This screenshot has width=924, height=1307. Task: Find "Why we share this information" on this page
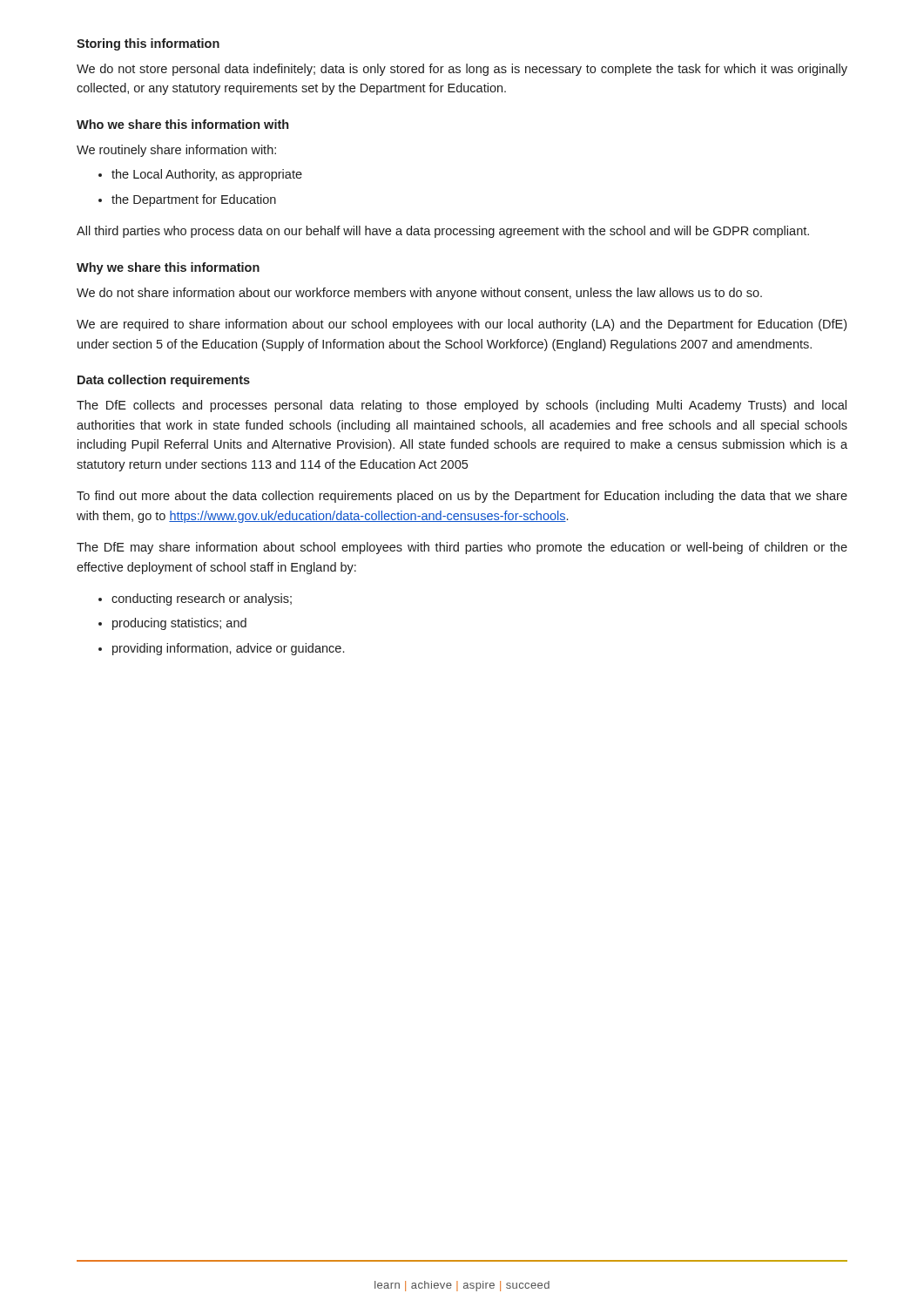168,267
